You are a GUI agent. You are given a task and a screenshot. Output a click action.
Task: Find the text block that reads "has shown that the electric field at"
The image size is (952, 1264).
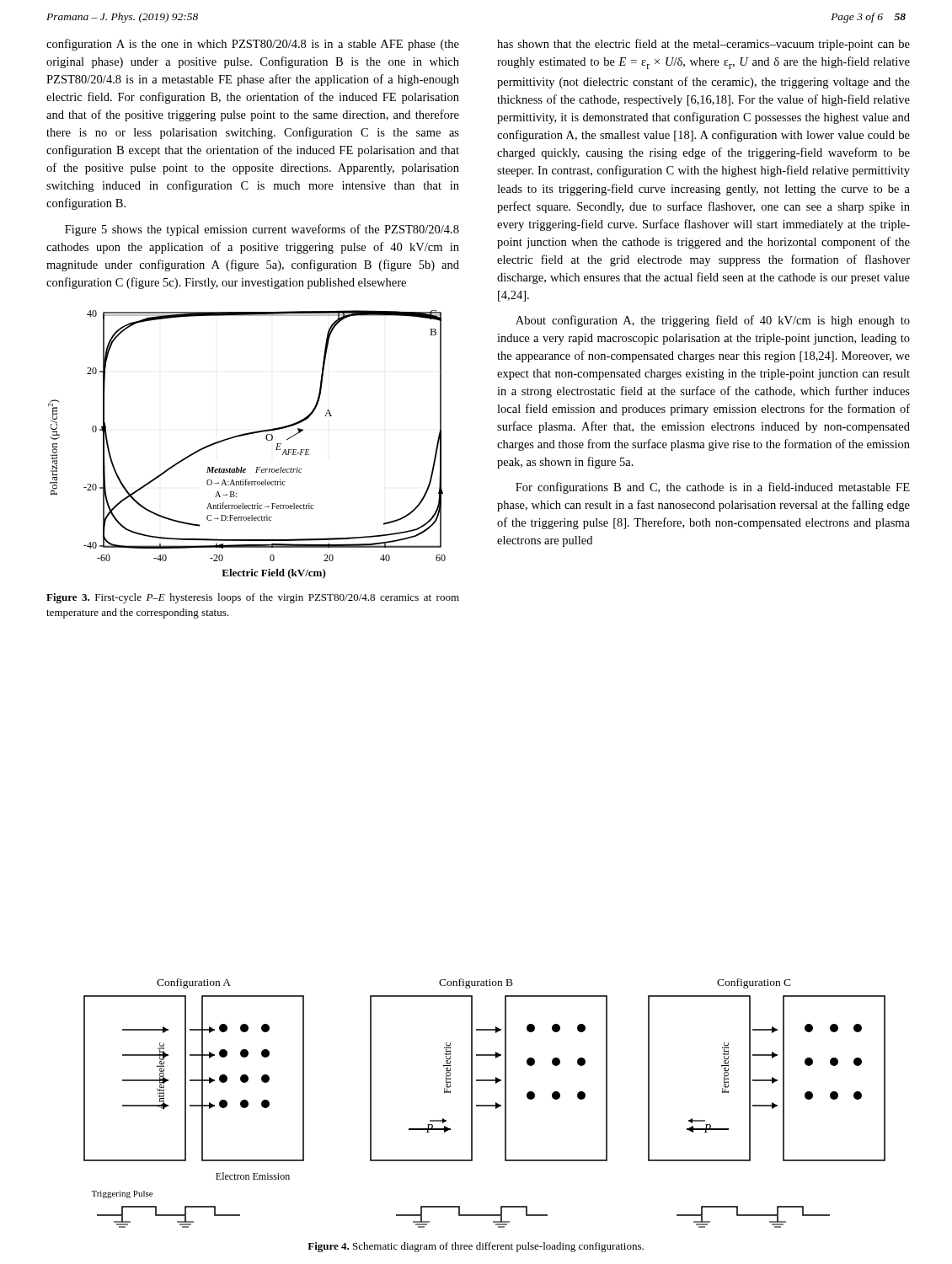(x=703, y=170)
